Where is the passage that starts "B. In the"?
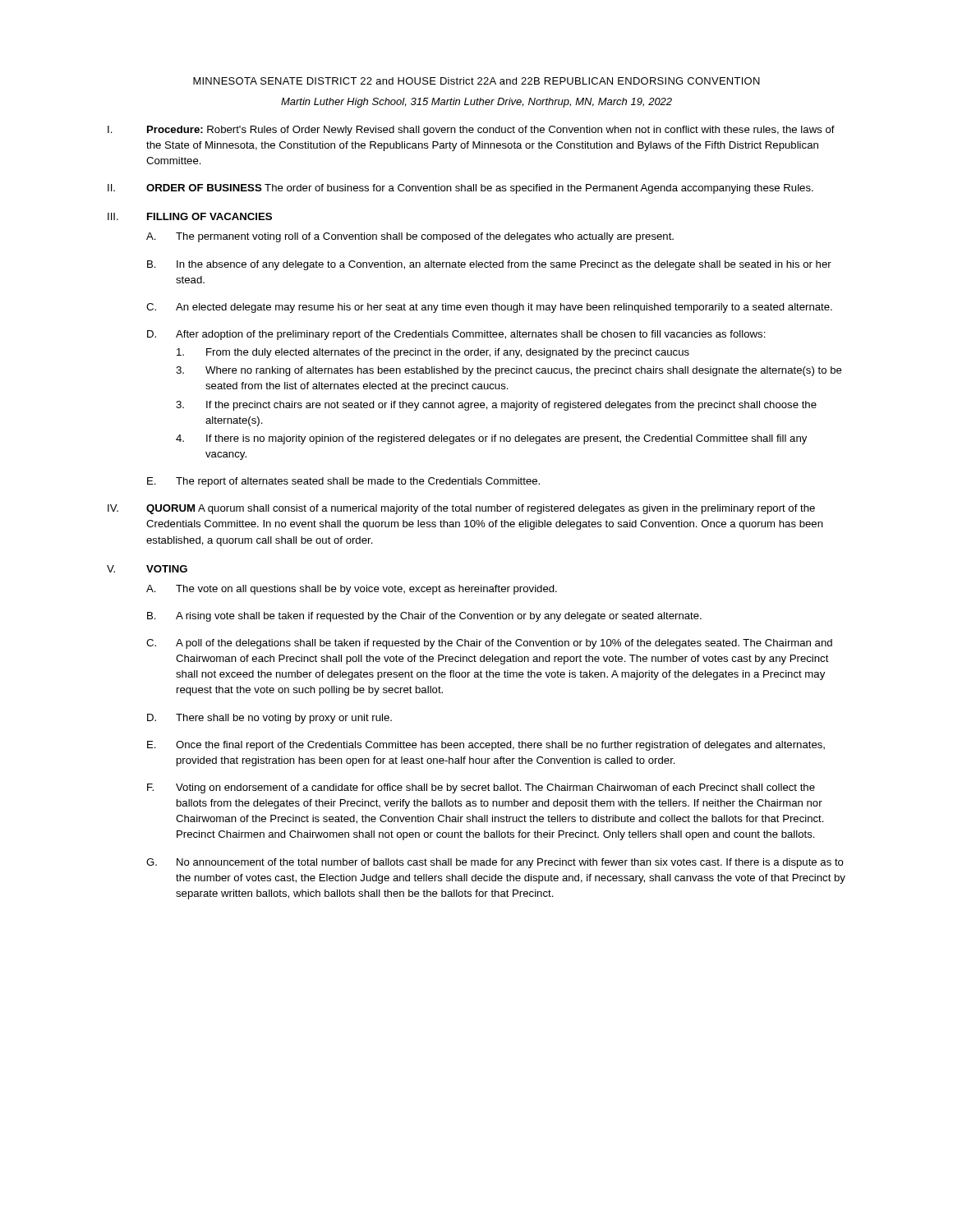Viewport: 953px width, 1232px height. point(496,272)
